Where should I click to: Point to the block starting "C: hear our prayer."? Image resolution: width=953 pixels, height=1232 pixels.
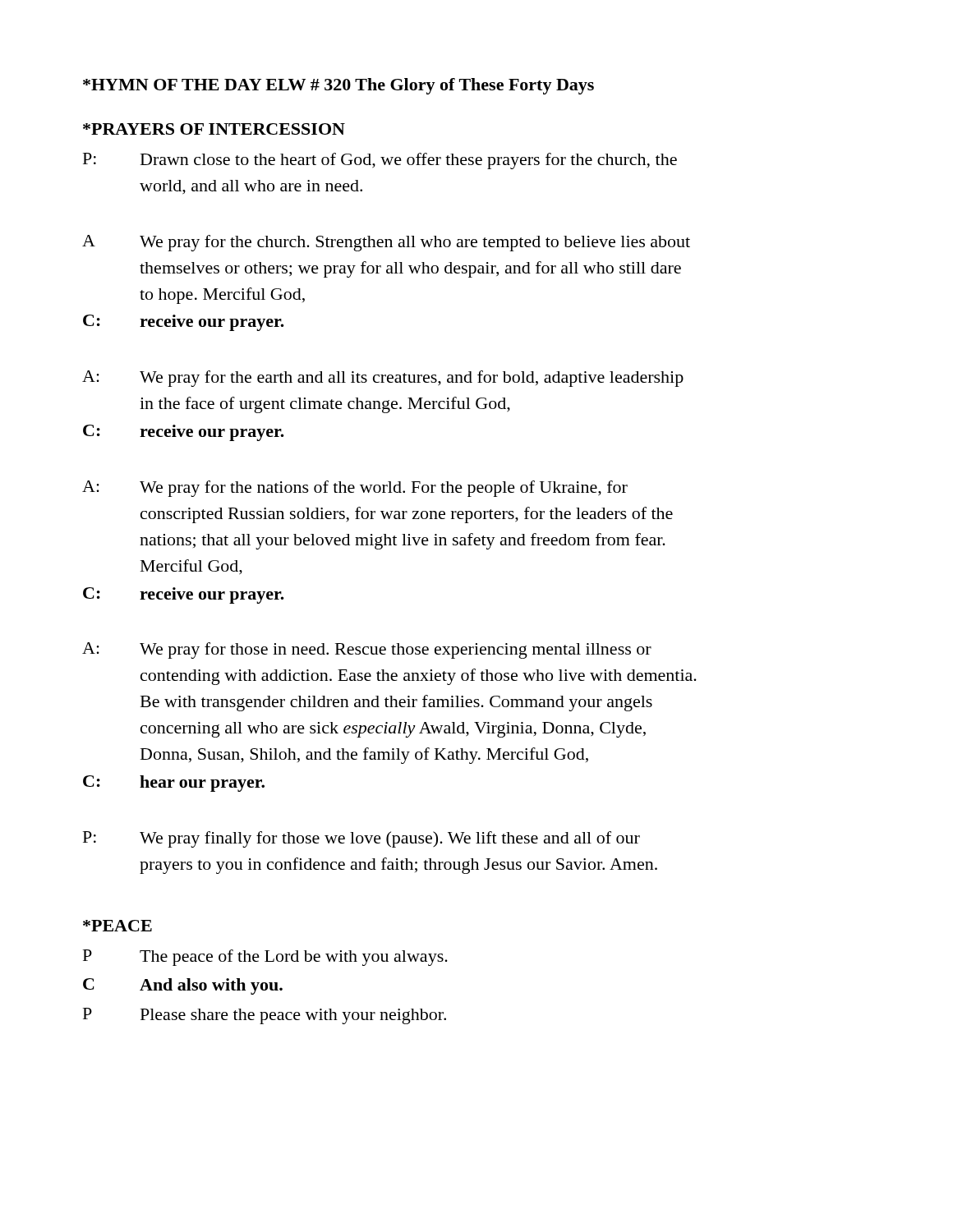[174, 782]
